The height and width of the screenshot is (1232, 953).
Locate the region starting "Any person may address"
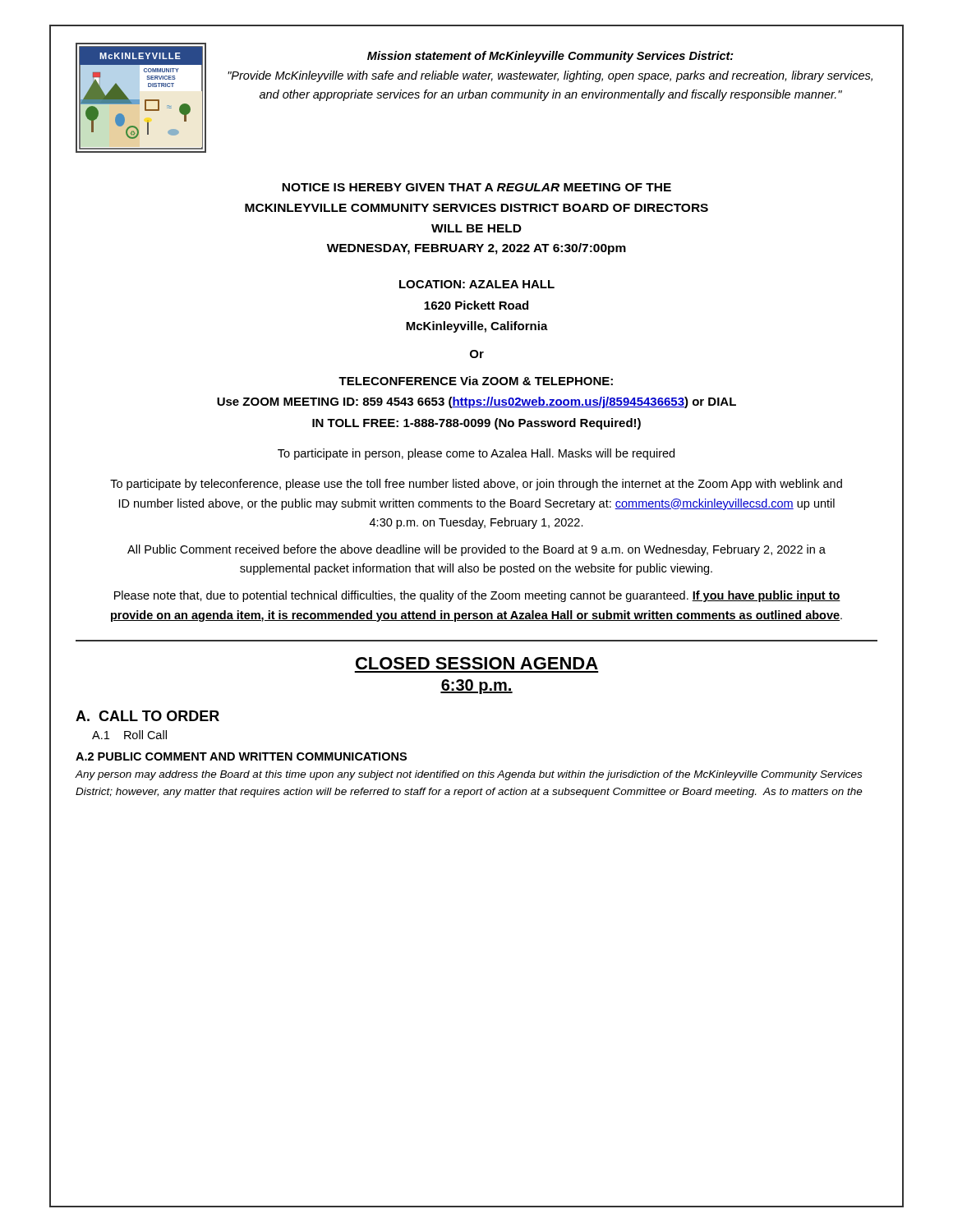point(469,782)
